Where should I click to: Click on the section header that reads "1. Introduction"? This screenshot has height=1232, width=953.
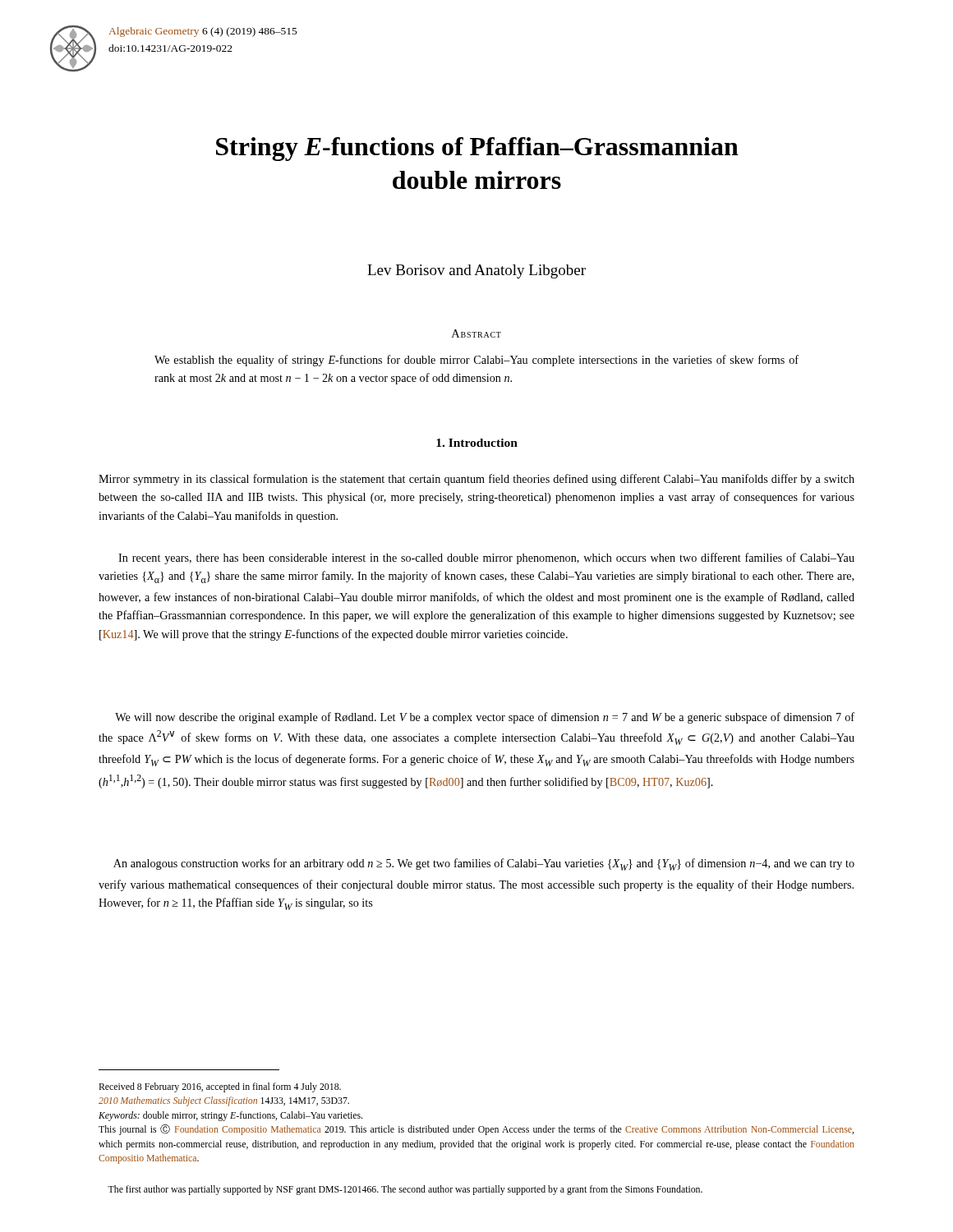[x=476, y=442]
